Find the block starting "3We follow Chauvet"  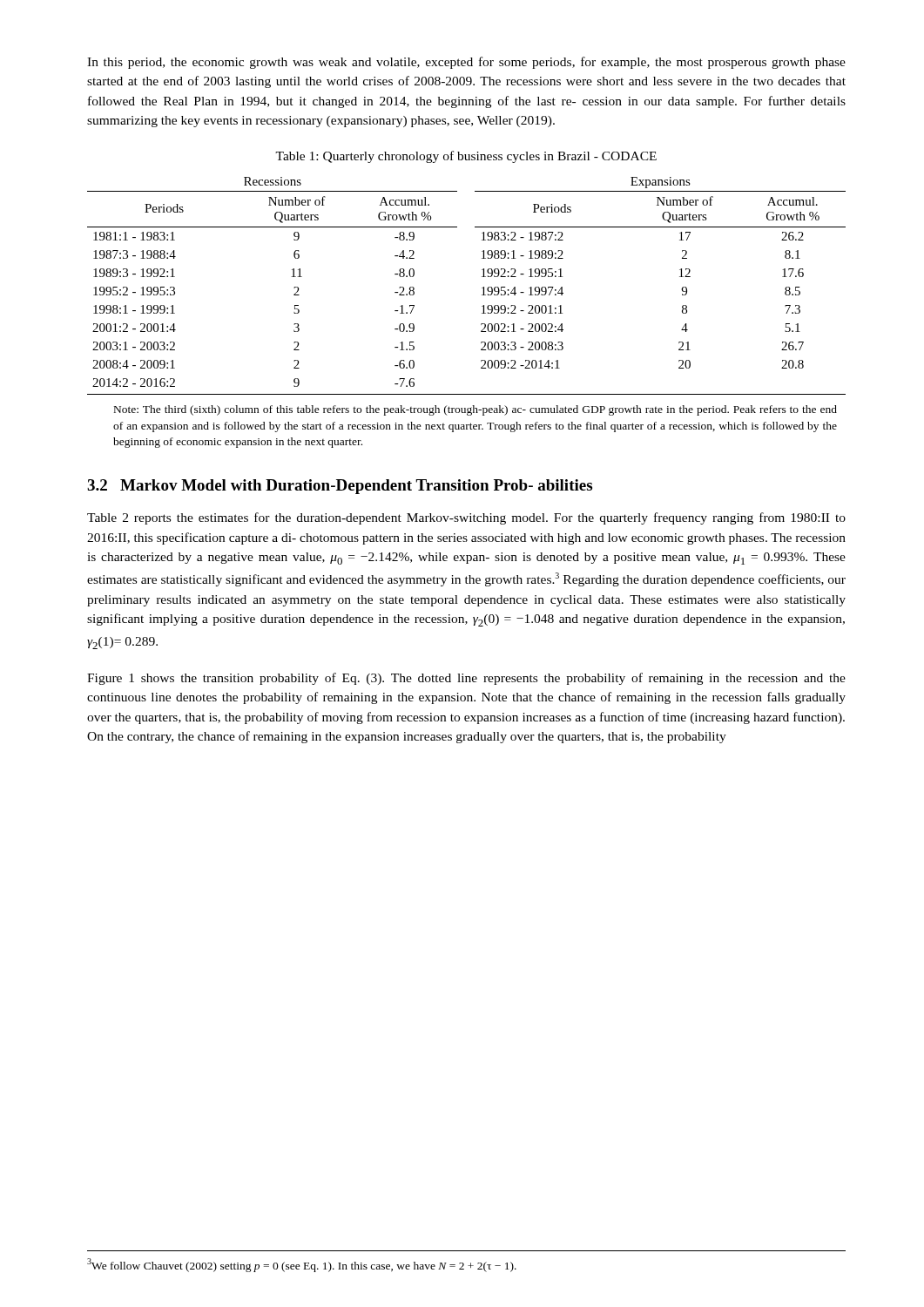[302, 1264]
